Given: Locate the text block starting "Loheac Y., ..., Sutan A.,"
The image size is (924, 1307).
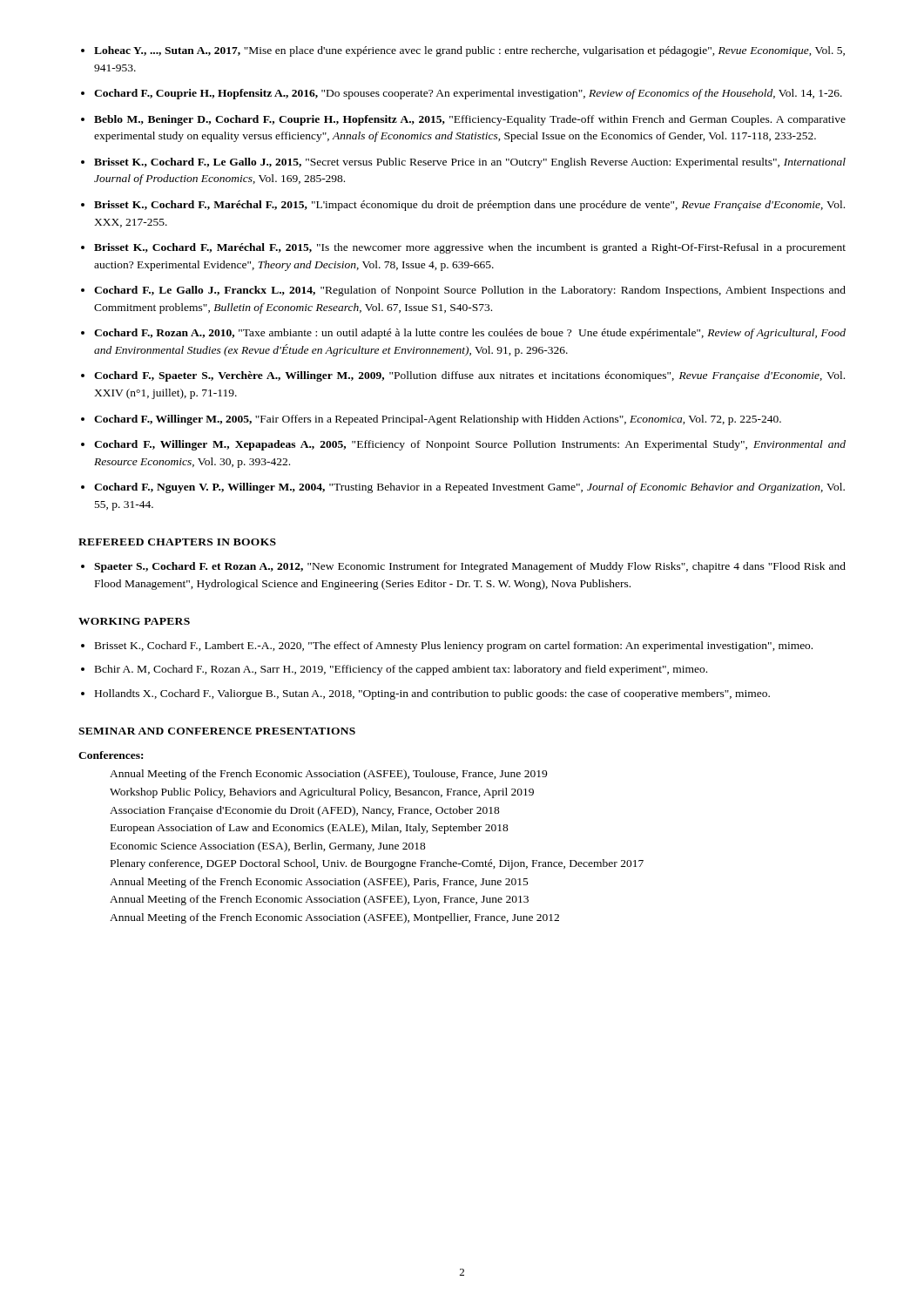Looking at the screenshot, I should tap(470, 59).
